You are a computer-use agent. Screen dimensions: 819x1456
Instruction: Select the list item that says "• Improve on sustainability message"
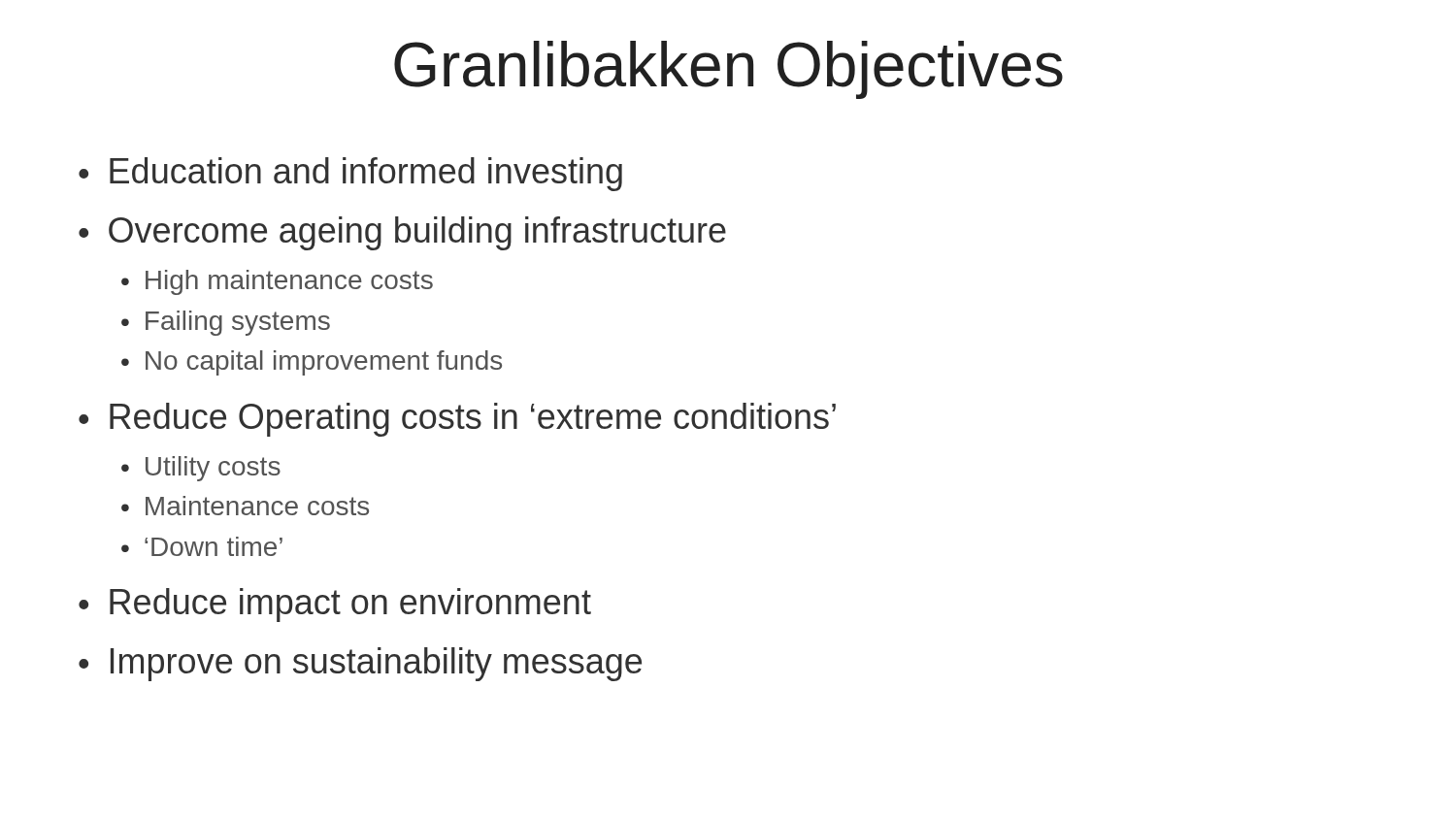514,662
